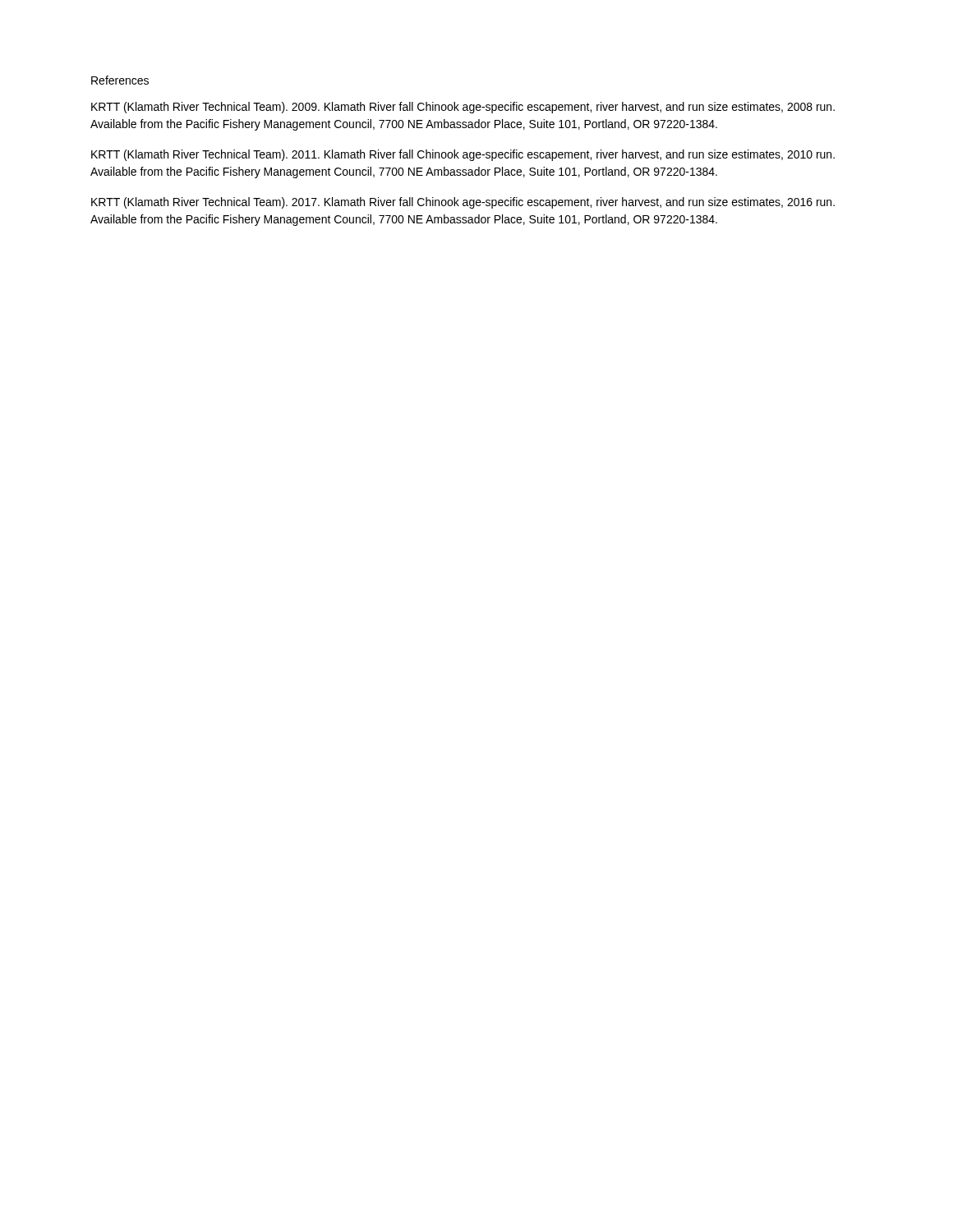Image resolution: width=953 pixels, height=1232 pixels.
Task: Locate the text block starting "KRTT (Klamath River Technical Team). 2011. Klamath River"
Action: point(463,163)
